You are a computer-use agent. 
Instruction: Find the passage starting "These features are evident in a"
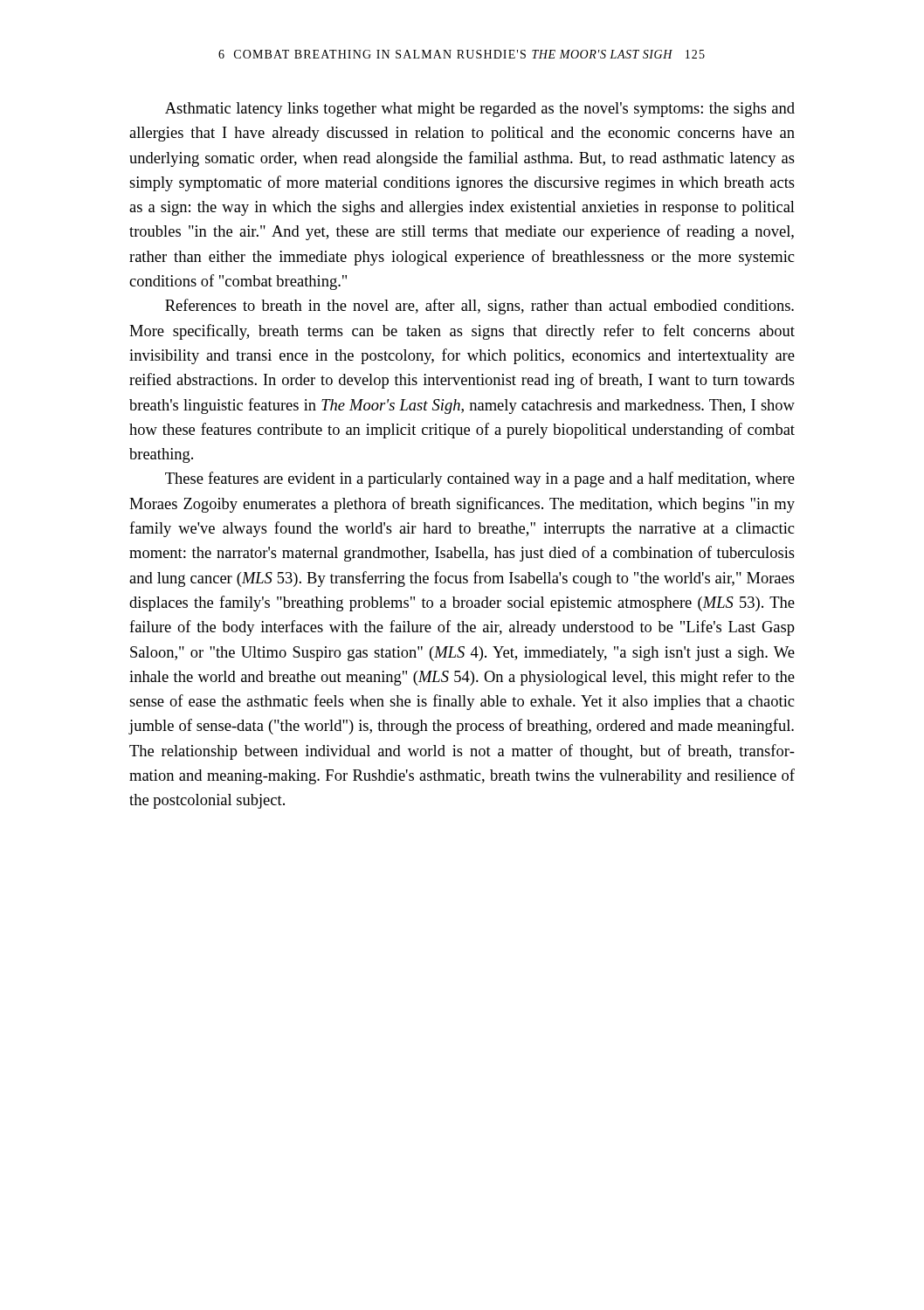tap(462, 640)
